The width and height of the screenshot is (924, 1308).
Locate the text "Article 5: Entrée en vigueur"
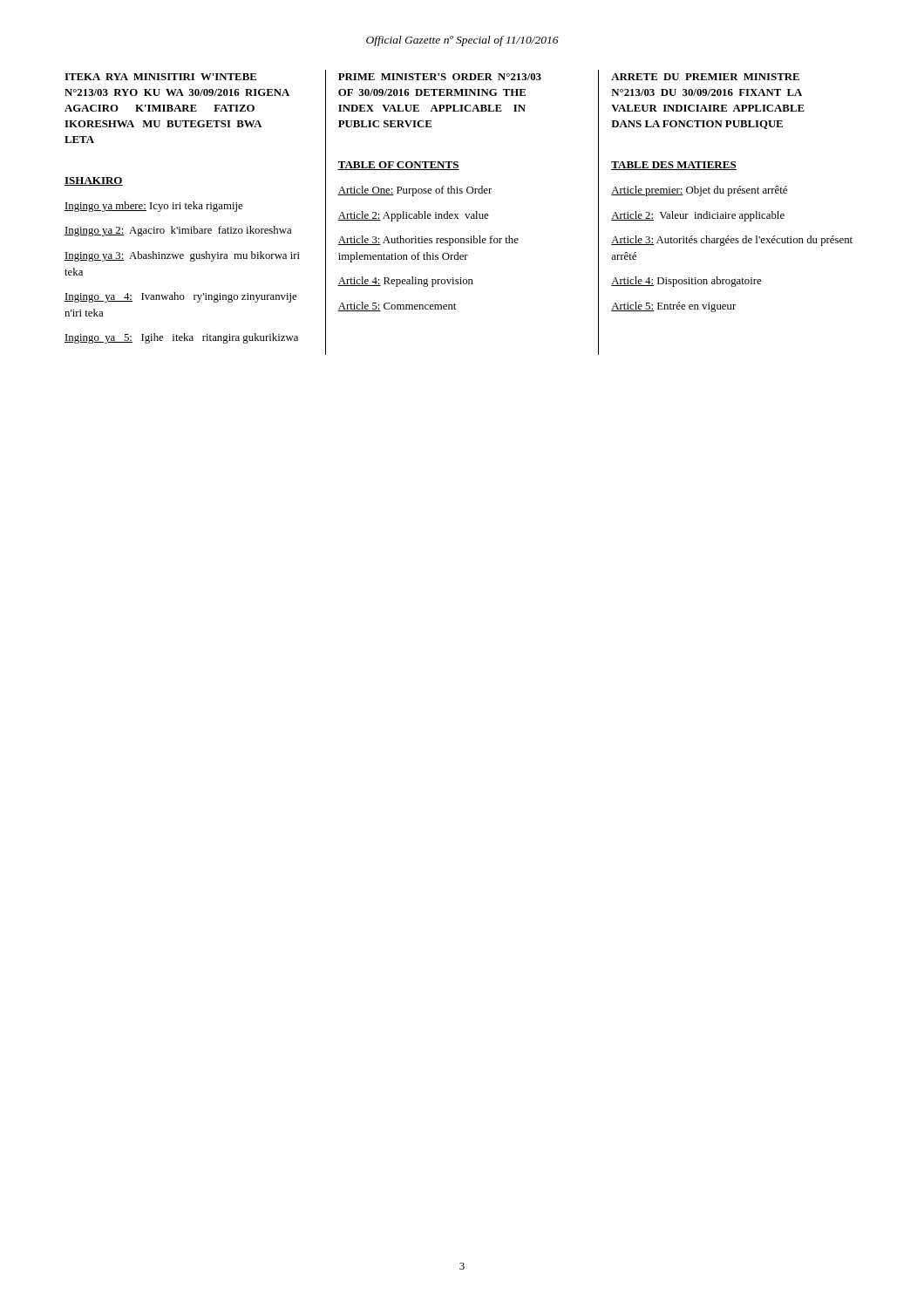click(x=674, y=306)
